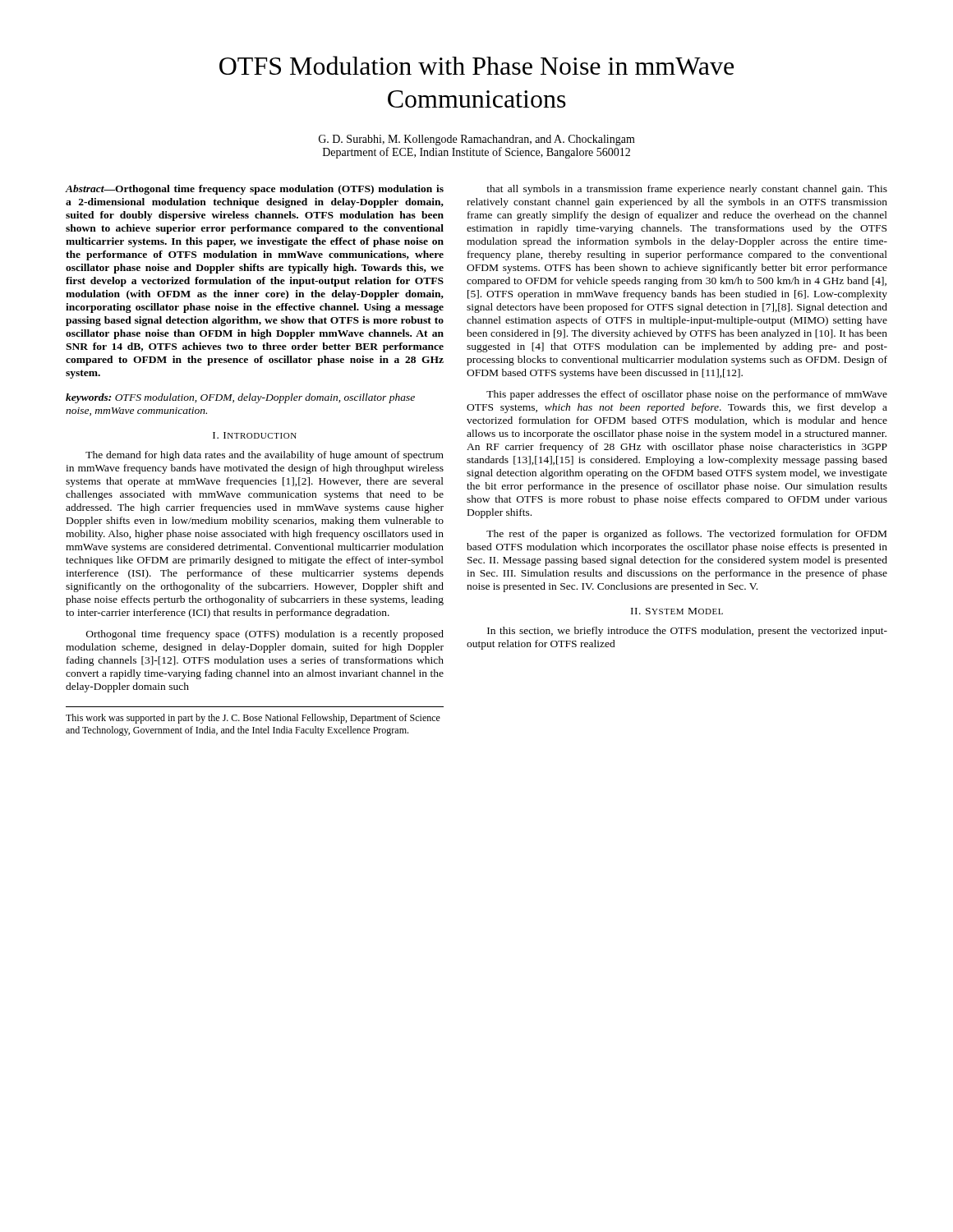Find the text block with the text "that all symbols in a transmission"
This screenshot has width=953, height=1232.
pos(677,388)
